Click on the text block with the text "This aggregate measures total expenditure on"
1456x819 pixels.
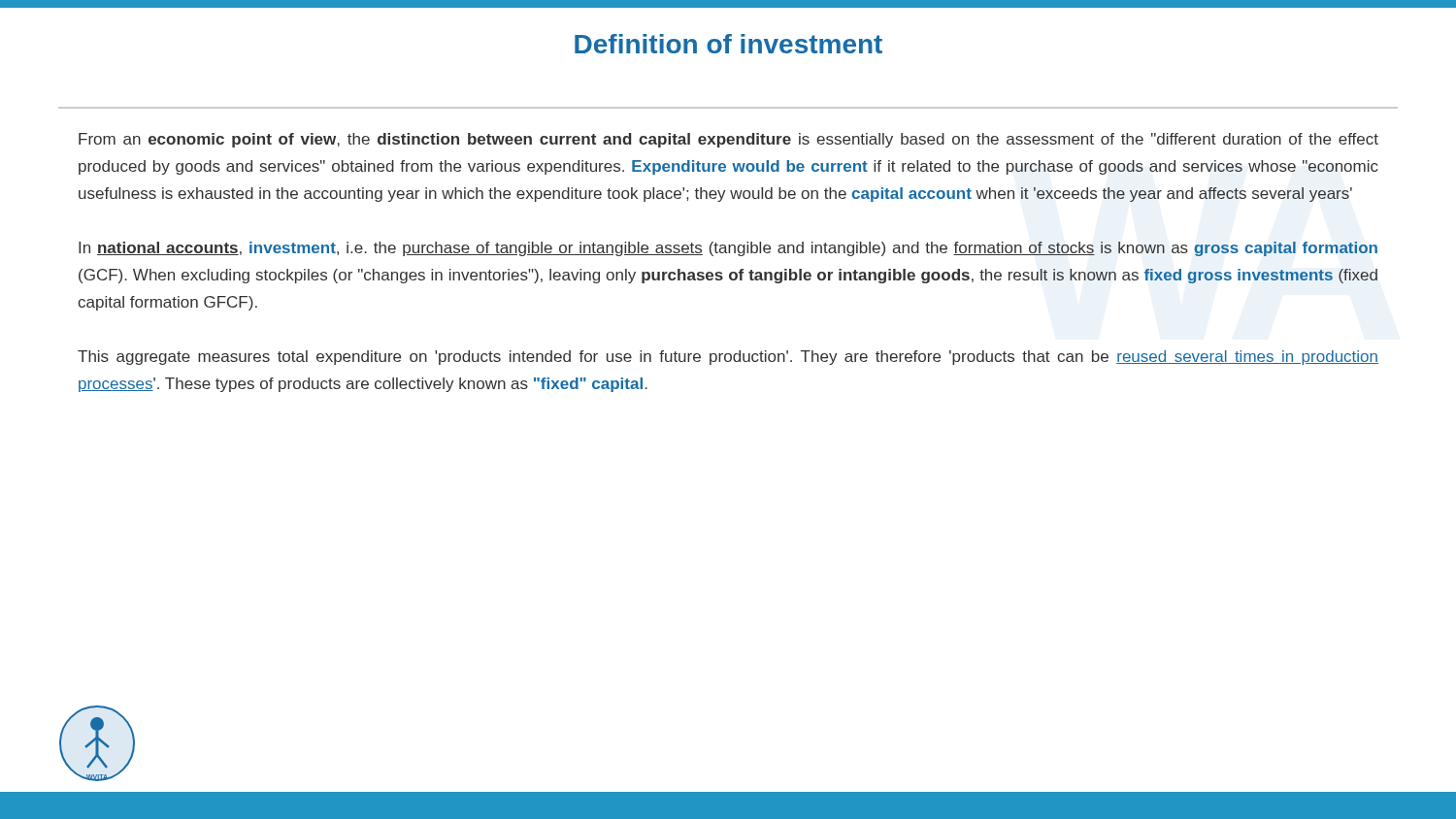click(x=728, y=370)
